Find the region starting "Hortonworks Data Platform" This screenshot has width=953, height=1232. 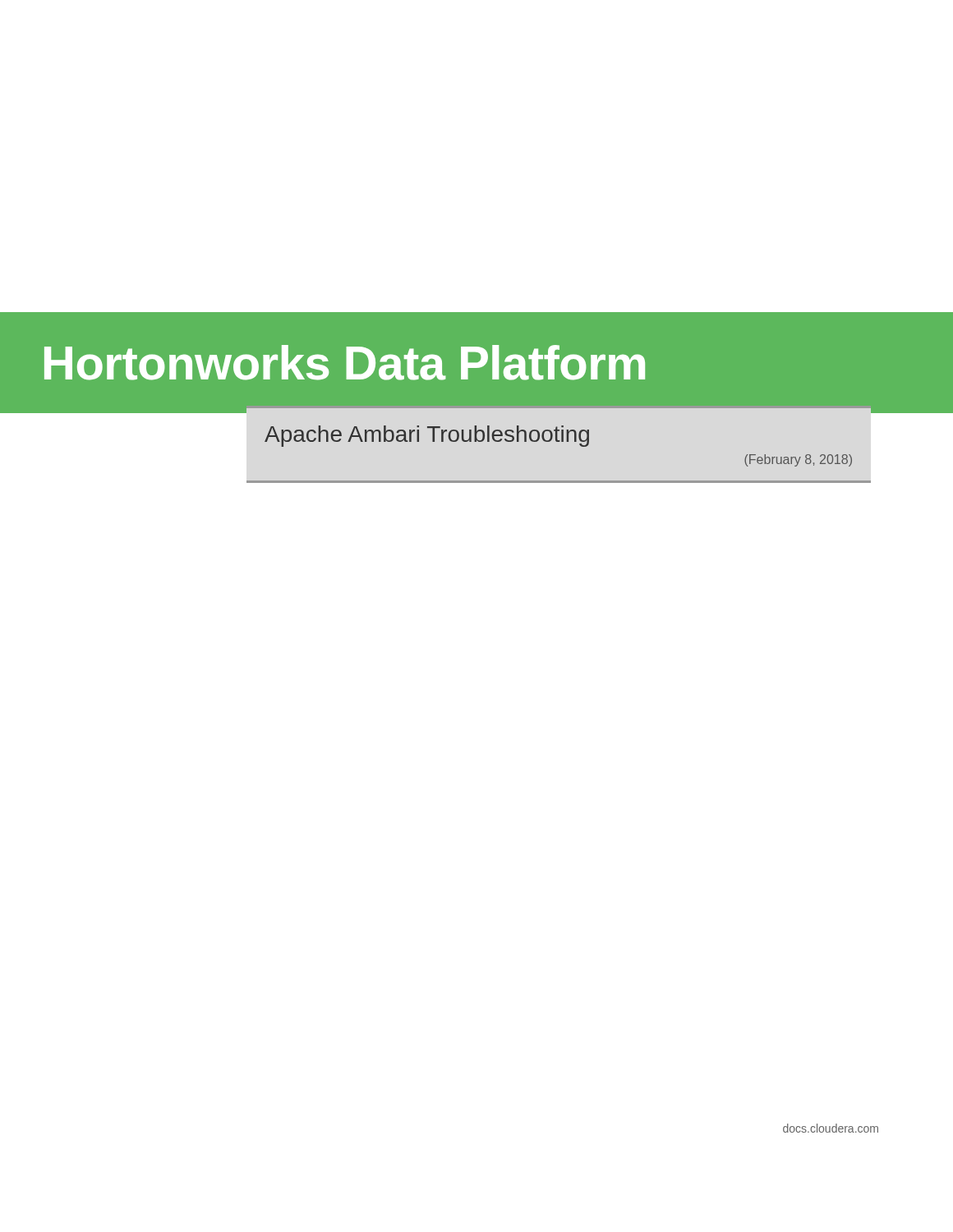coord(344,363)
